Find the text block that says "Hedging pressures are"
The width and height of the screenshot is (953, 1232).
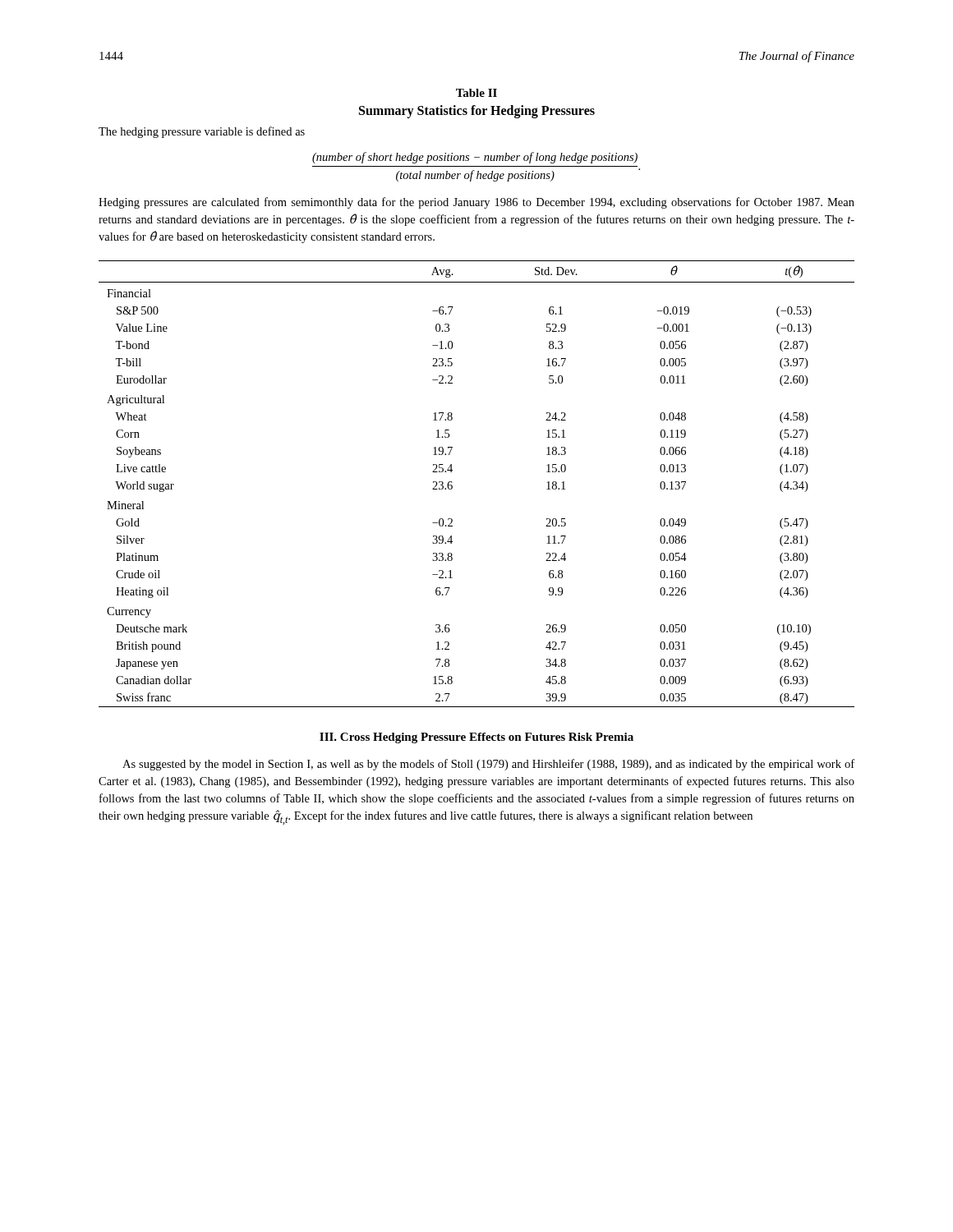(476, 219)
